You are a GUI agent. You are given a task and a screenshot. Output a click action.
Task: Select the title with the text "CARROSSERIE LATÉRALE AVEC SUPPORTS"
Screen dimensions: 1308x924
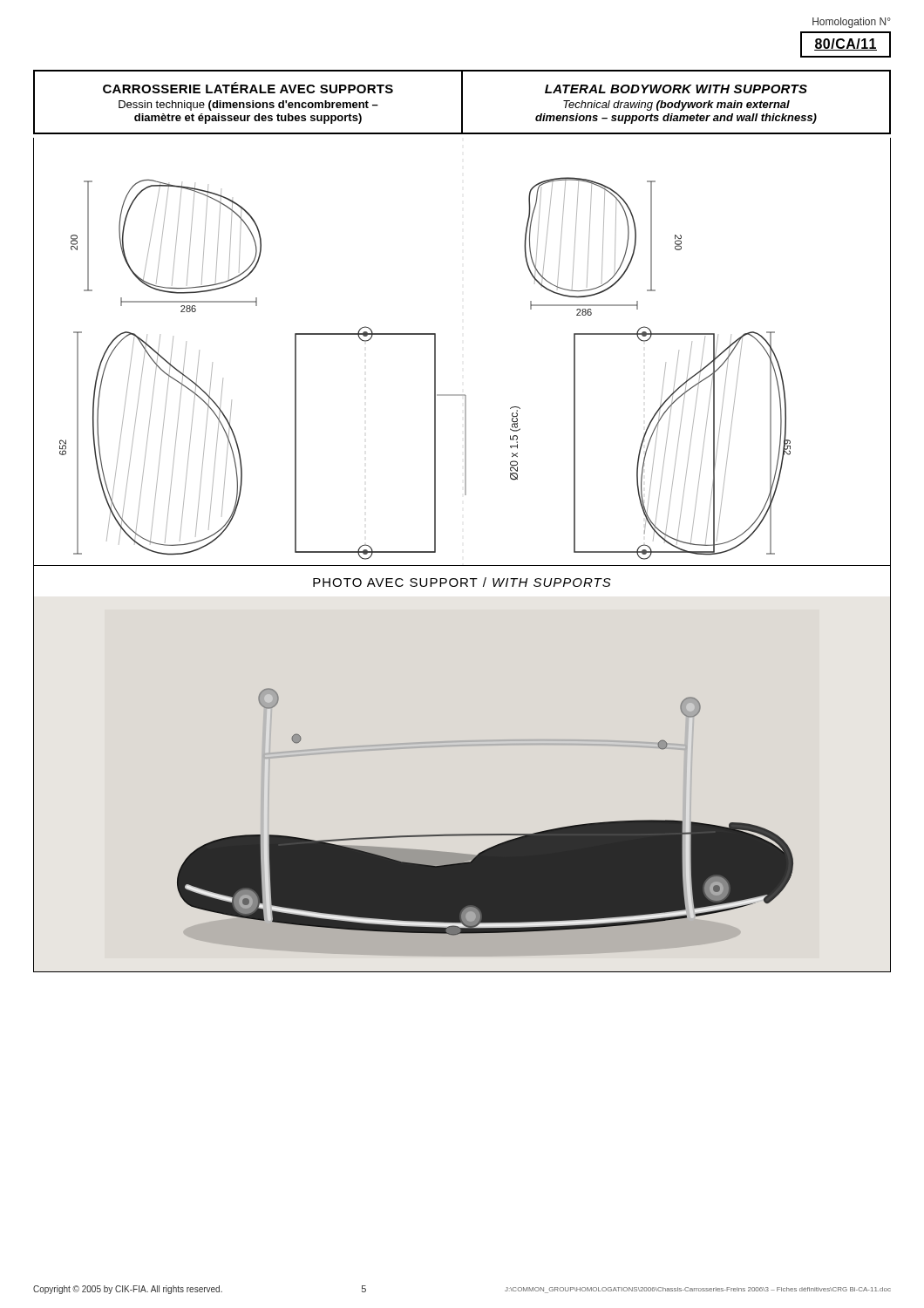pyautogui.click(x=462, y=102)
